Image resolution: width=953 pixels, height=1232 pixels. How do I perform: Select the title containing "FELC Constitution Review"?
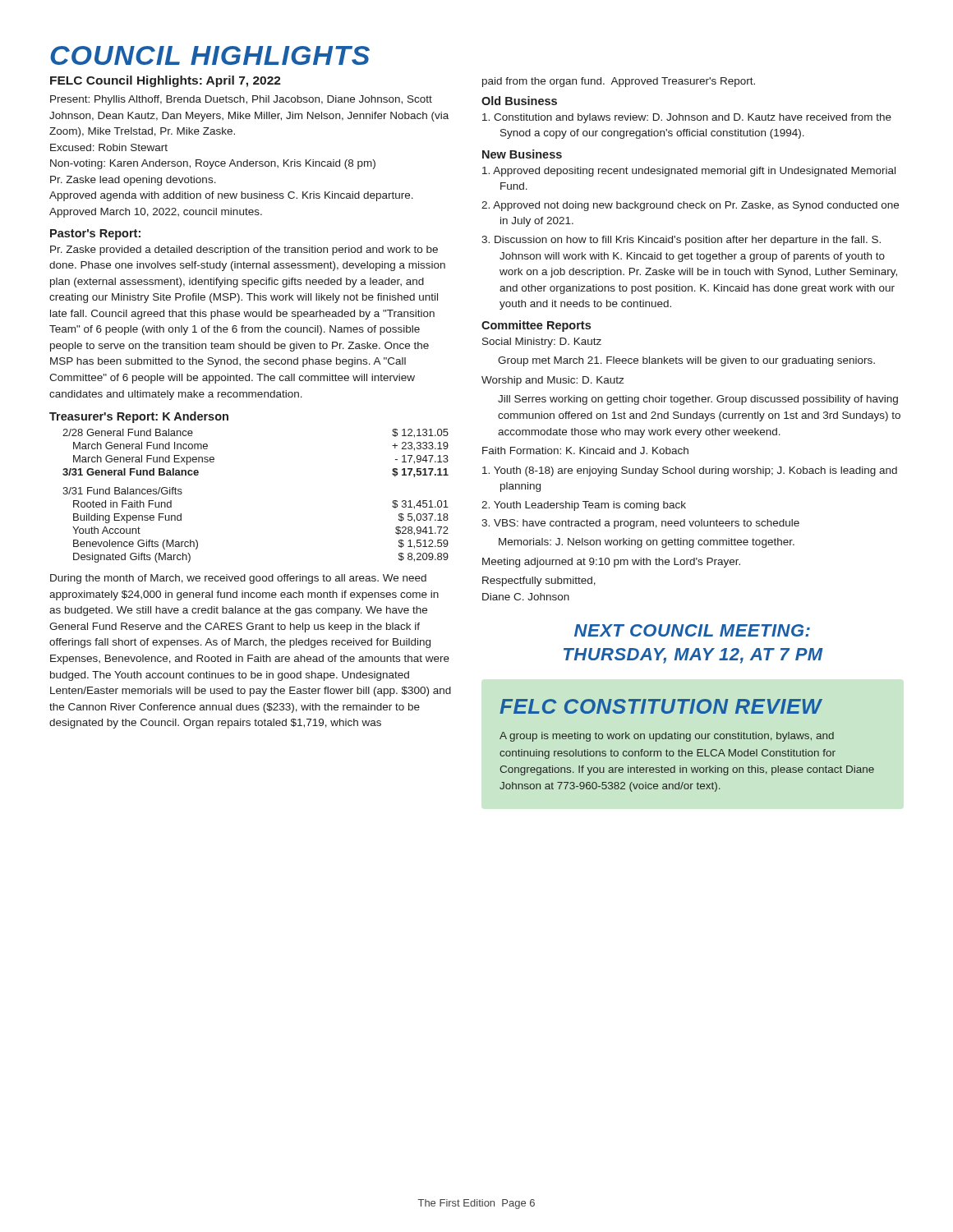[693, 744]
